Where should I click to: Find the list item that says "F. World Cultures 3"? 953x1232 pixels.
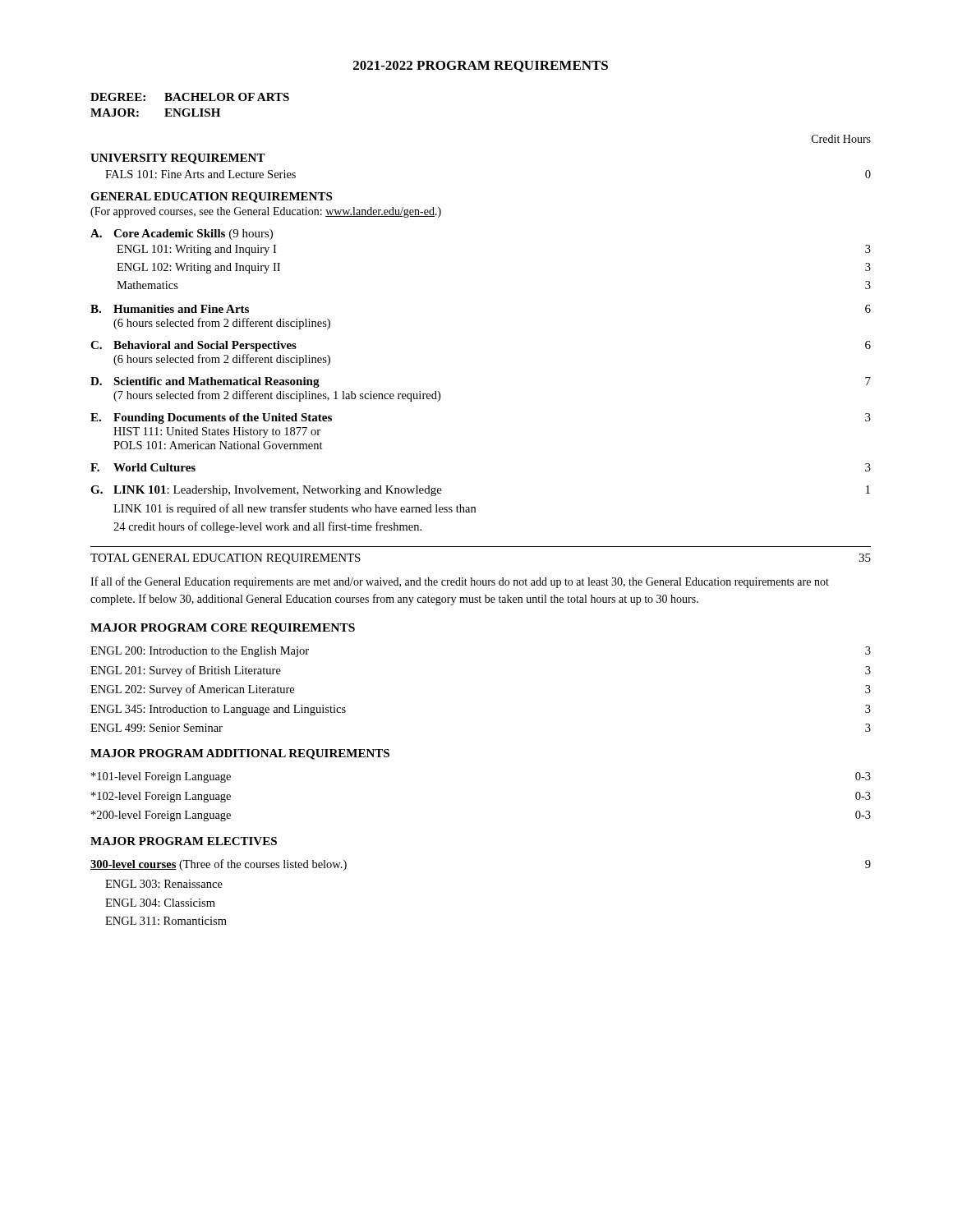point(152,467)
